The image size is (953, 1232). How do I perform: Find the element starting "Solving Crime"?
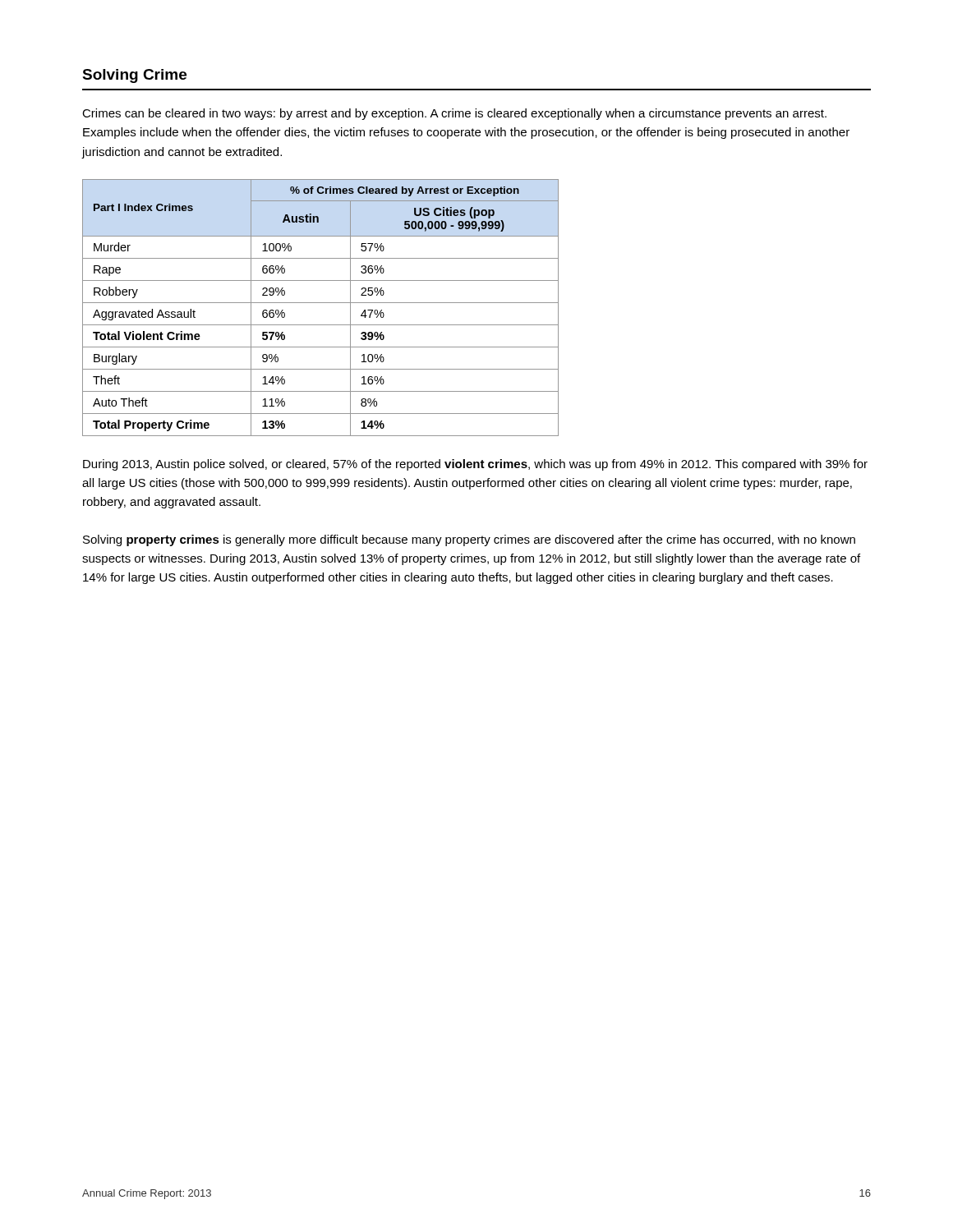click(x=135, y=74)
